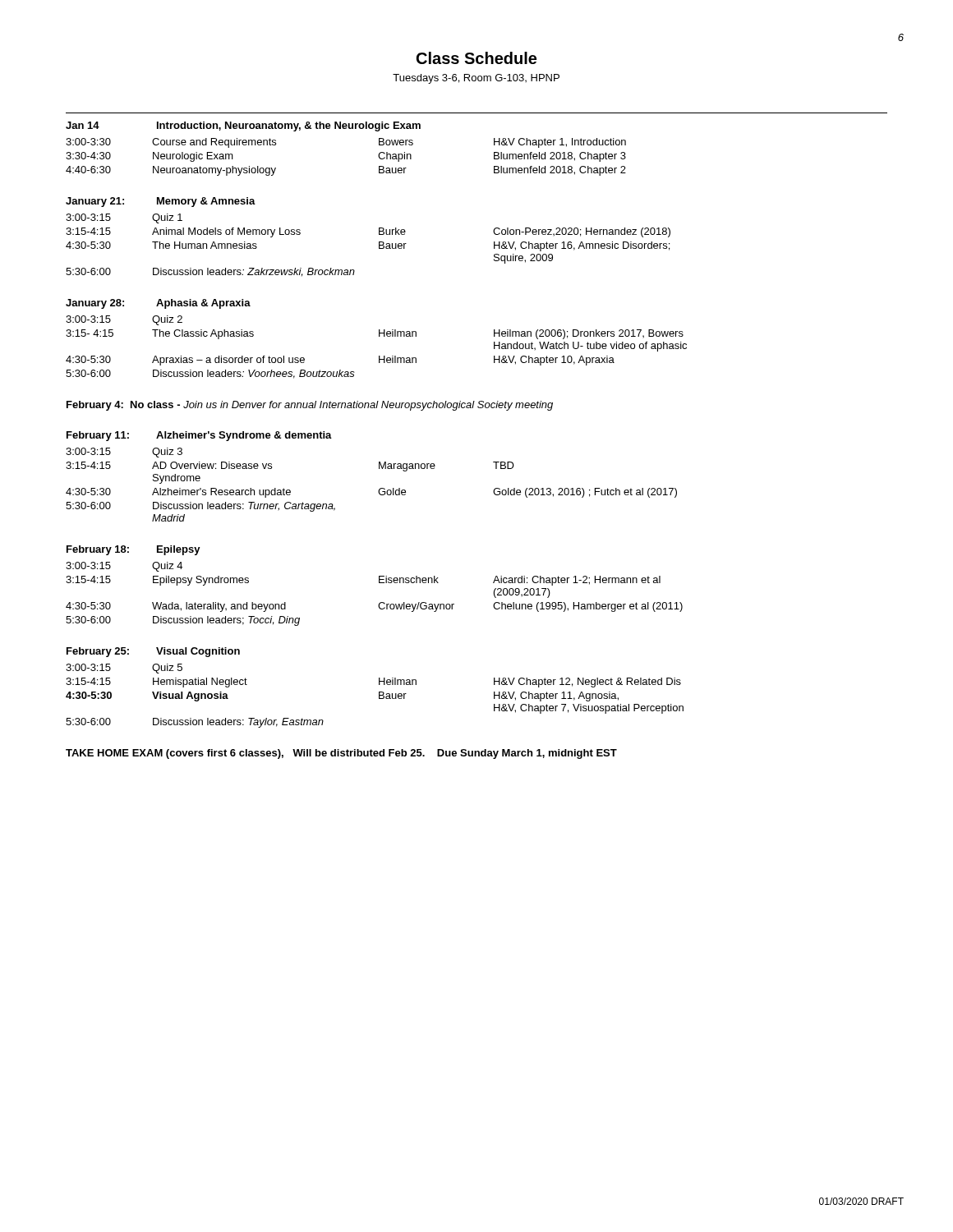
Task: Click on the table containing "February 11: Alzheimer's"
Action: (485, 477)
